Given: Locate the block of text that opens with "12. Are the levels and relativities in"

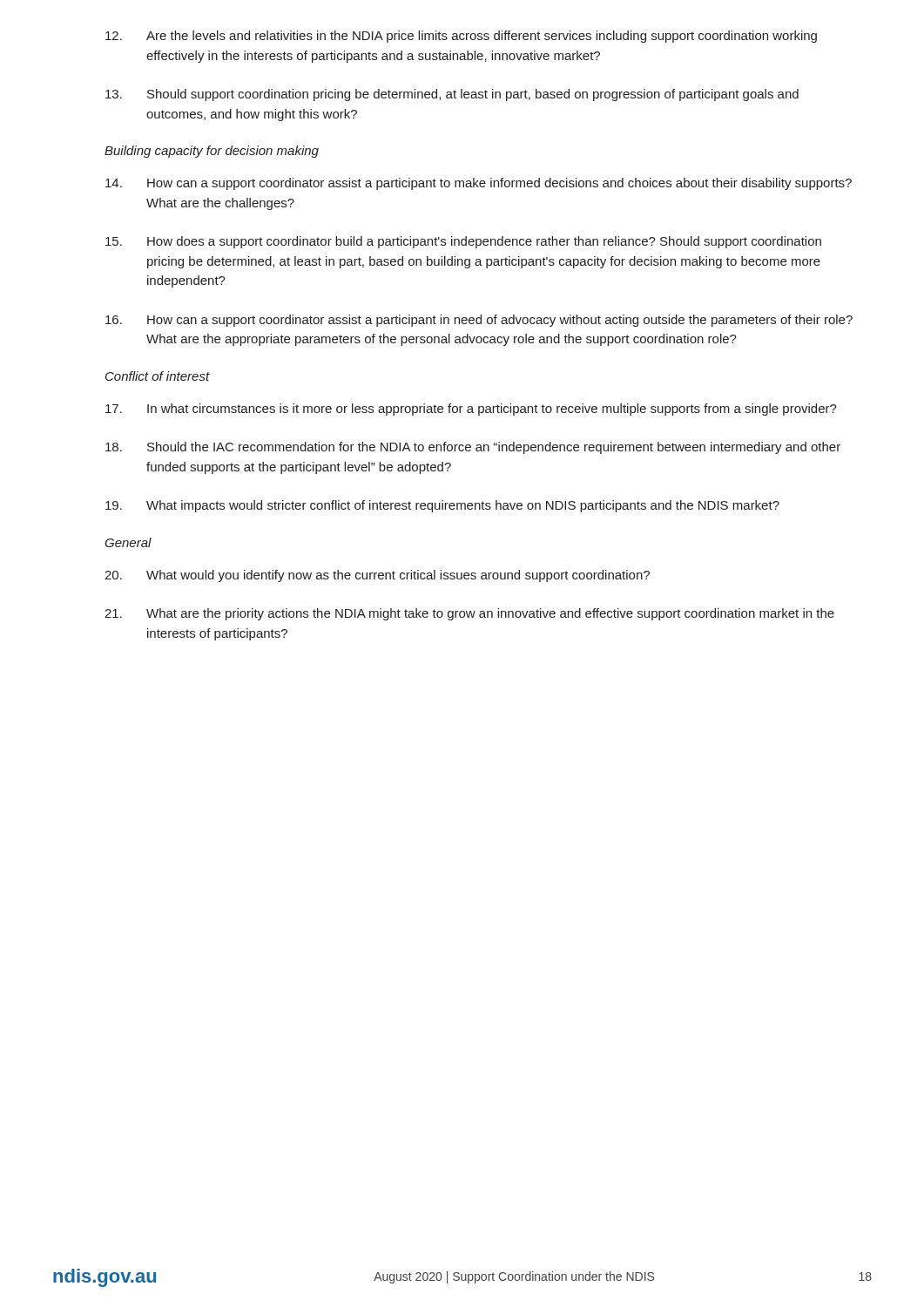Looking at the screenshot, I should (x=479, y=46).
